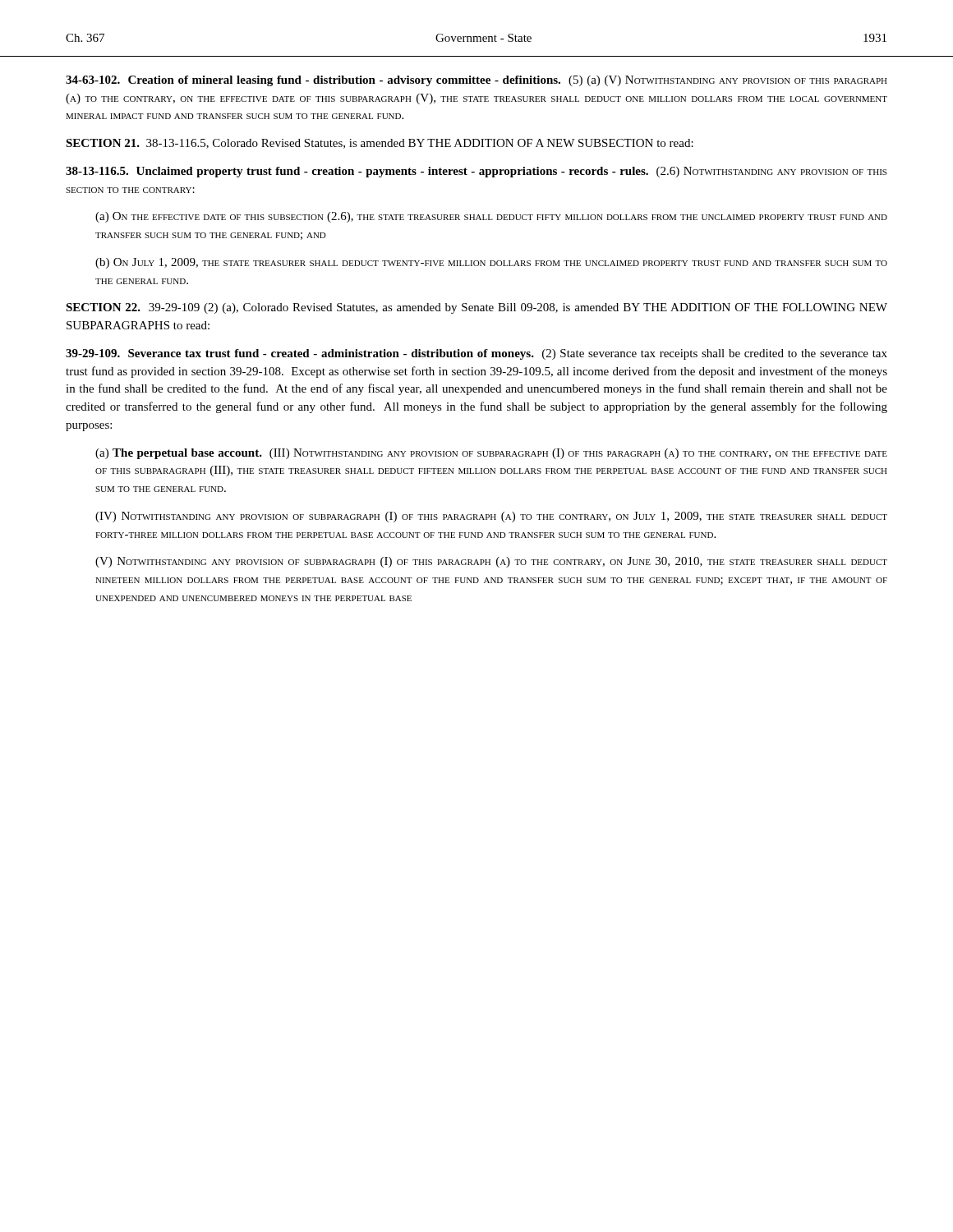Locate the block of text that opens with "(a) The perpetual"
The height and width of the screenshot is (1232, 953).
(x=491, y=470)
